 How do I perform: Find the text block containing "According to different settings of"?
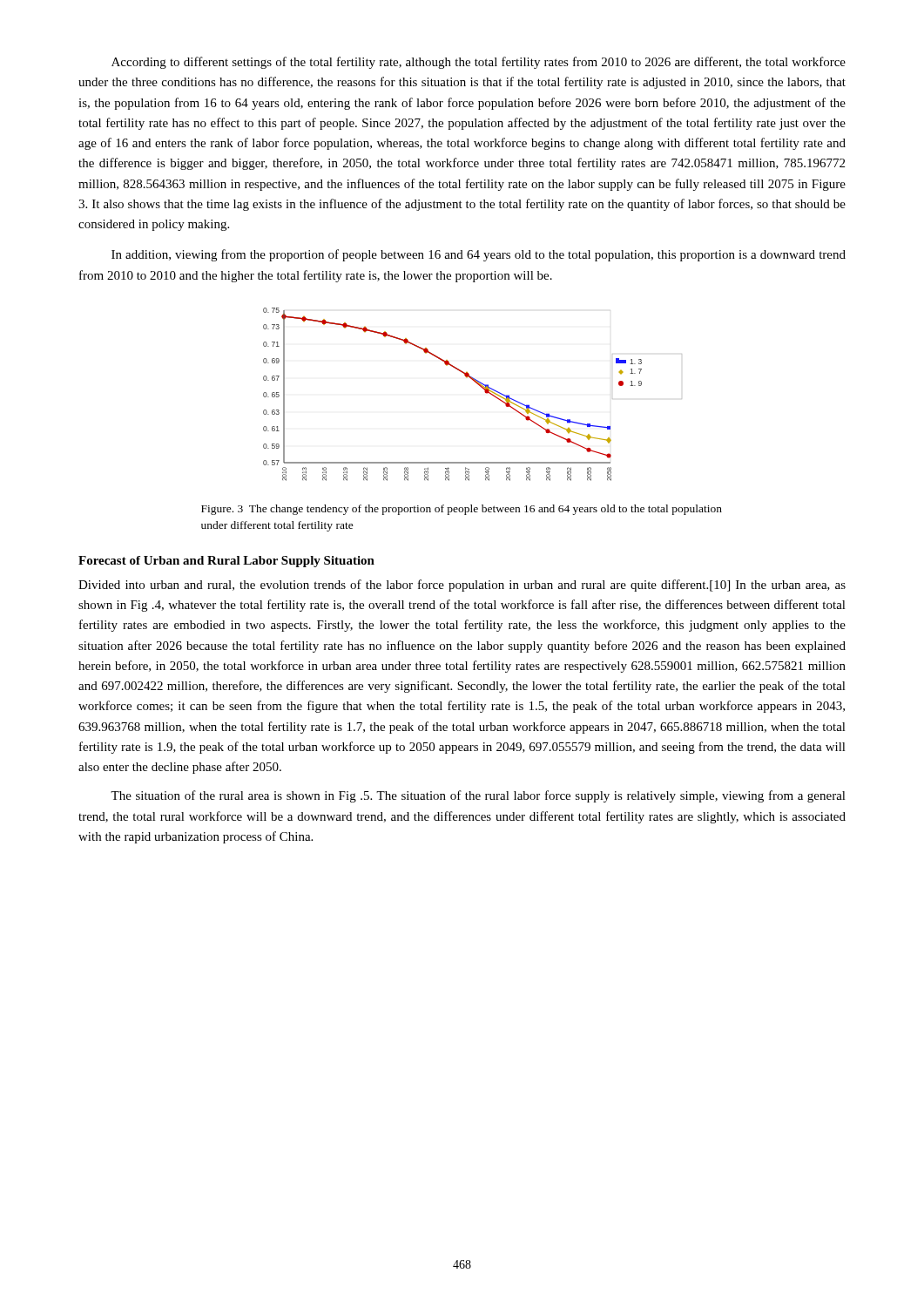click(462, 143)
